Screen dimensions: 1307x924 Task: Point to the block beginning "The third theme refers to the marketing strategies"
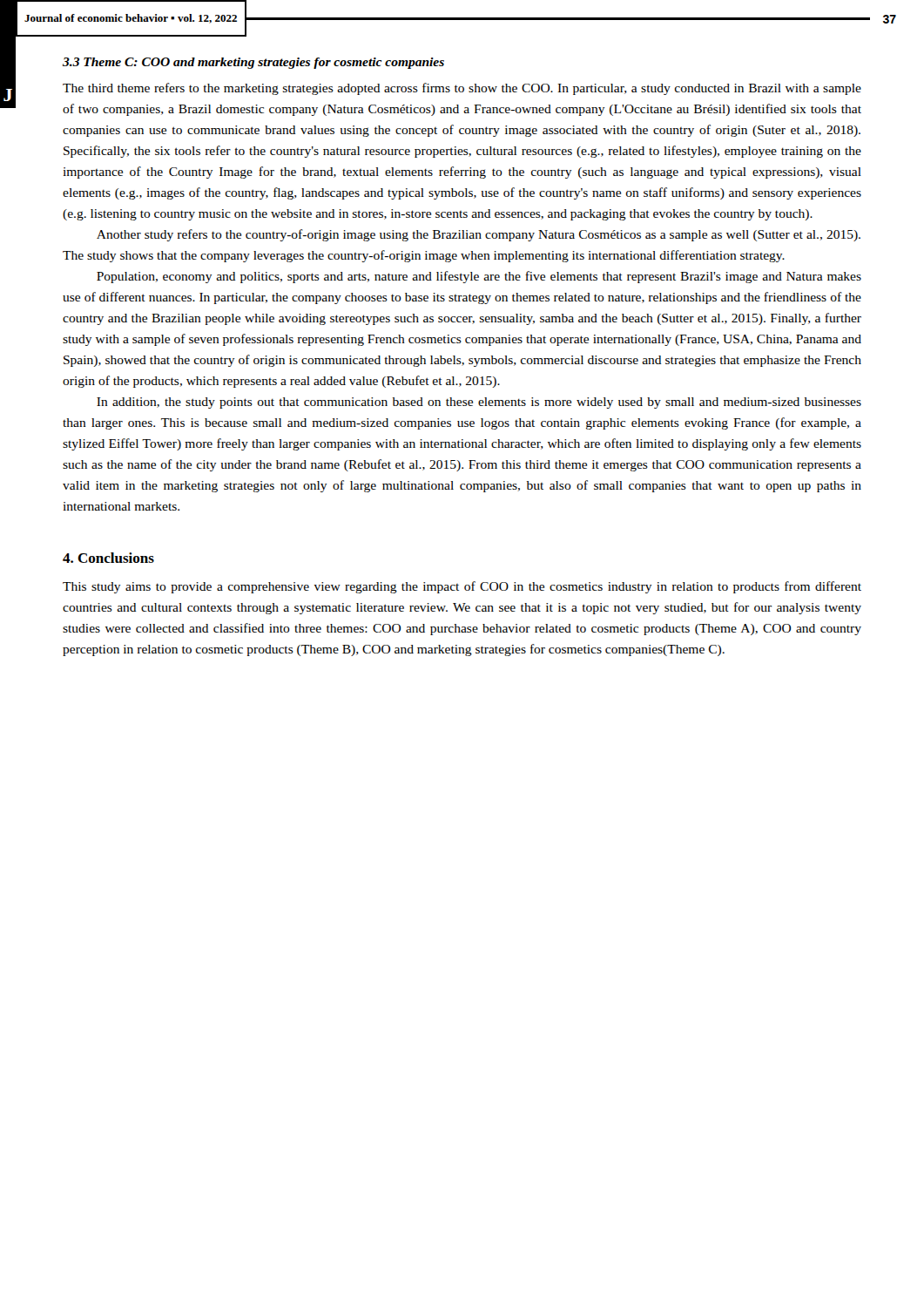point(462,151)
